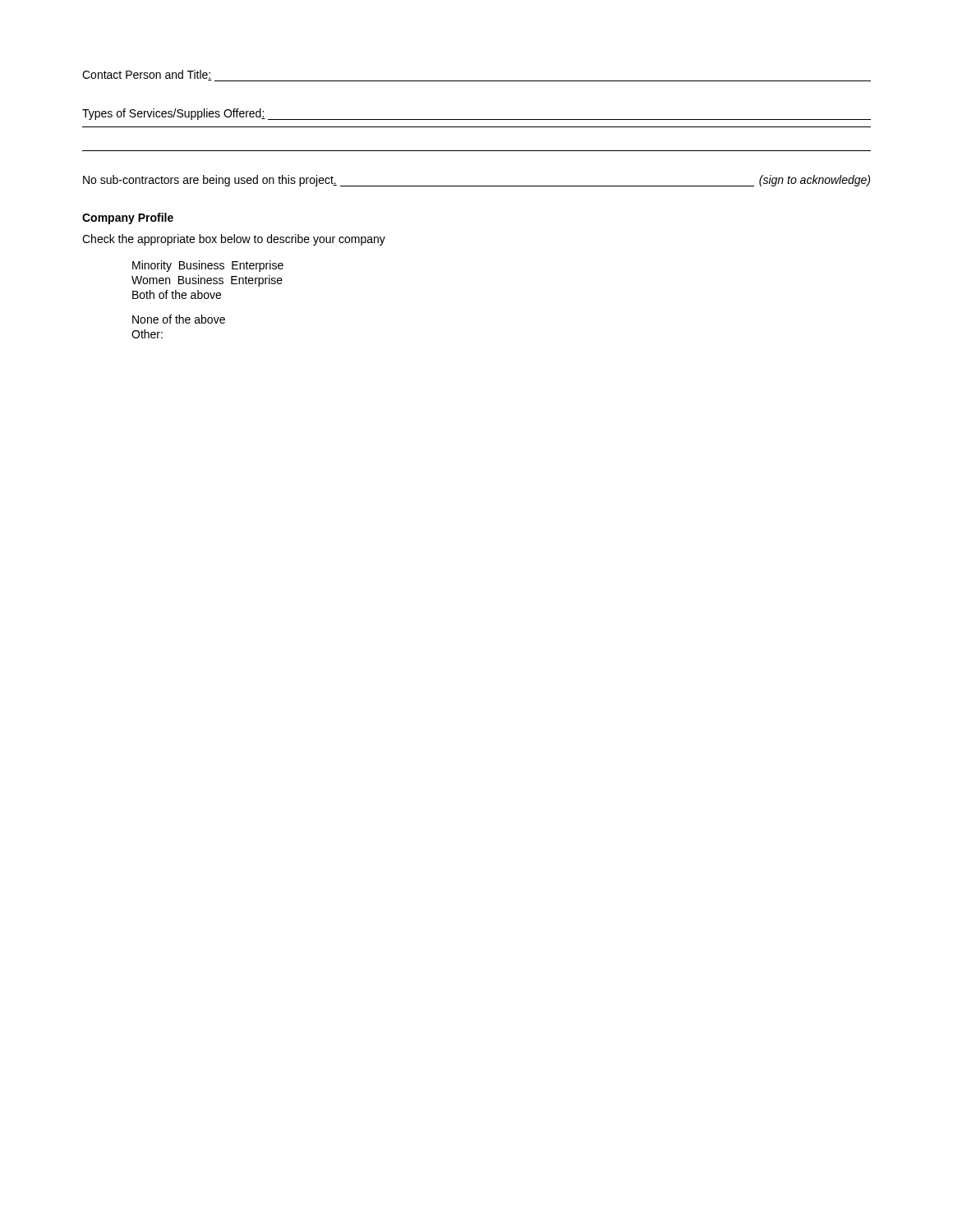Screen dimensions: 1232x953
Task: Find the text block containing "Check the appropriate box below"
Action: [234, 239]
